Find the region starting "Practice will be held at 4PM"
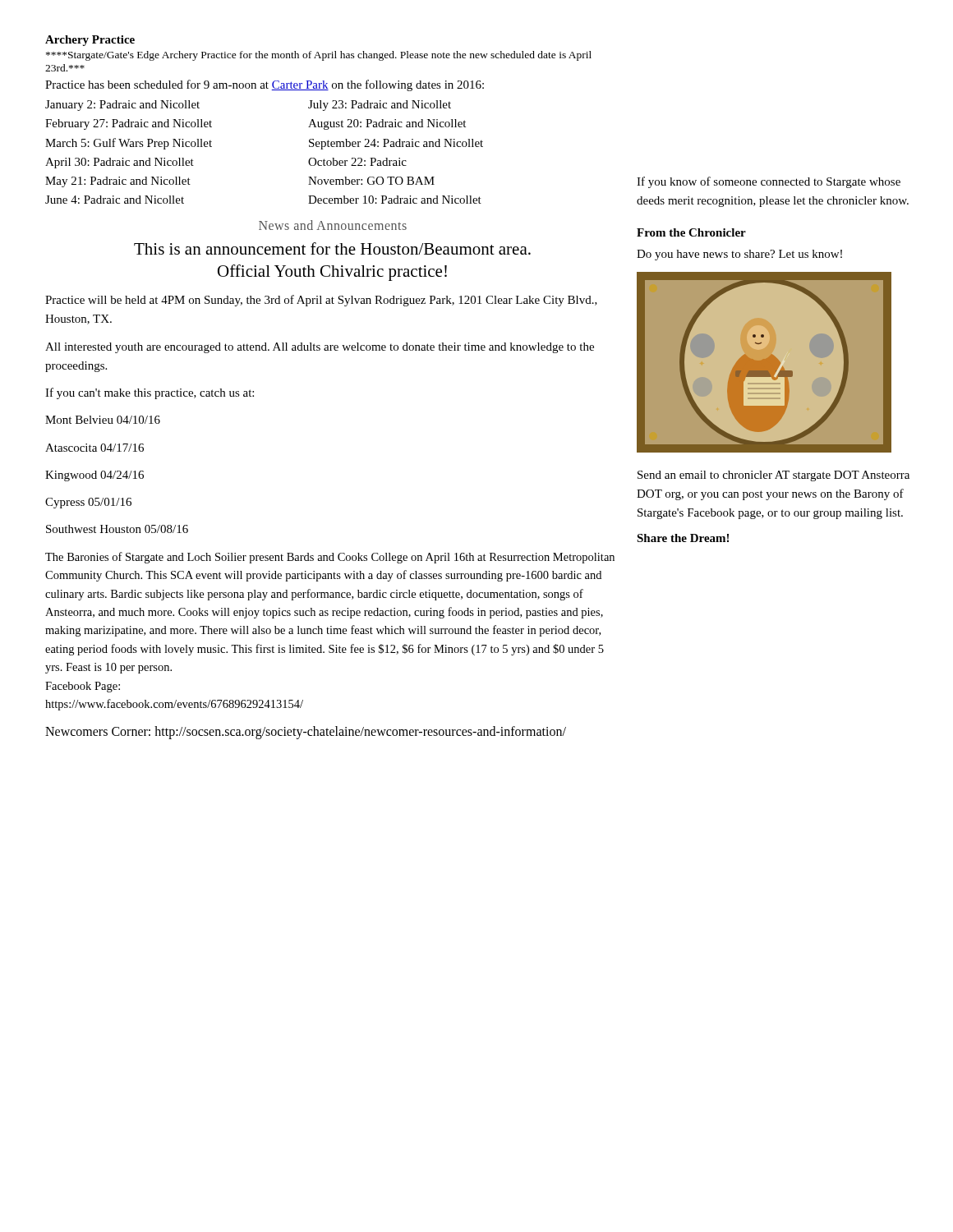Viewport: 953px width, 1232px height. (x=321, y=309)
